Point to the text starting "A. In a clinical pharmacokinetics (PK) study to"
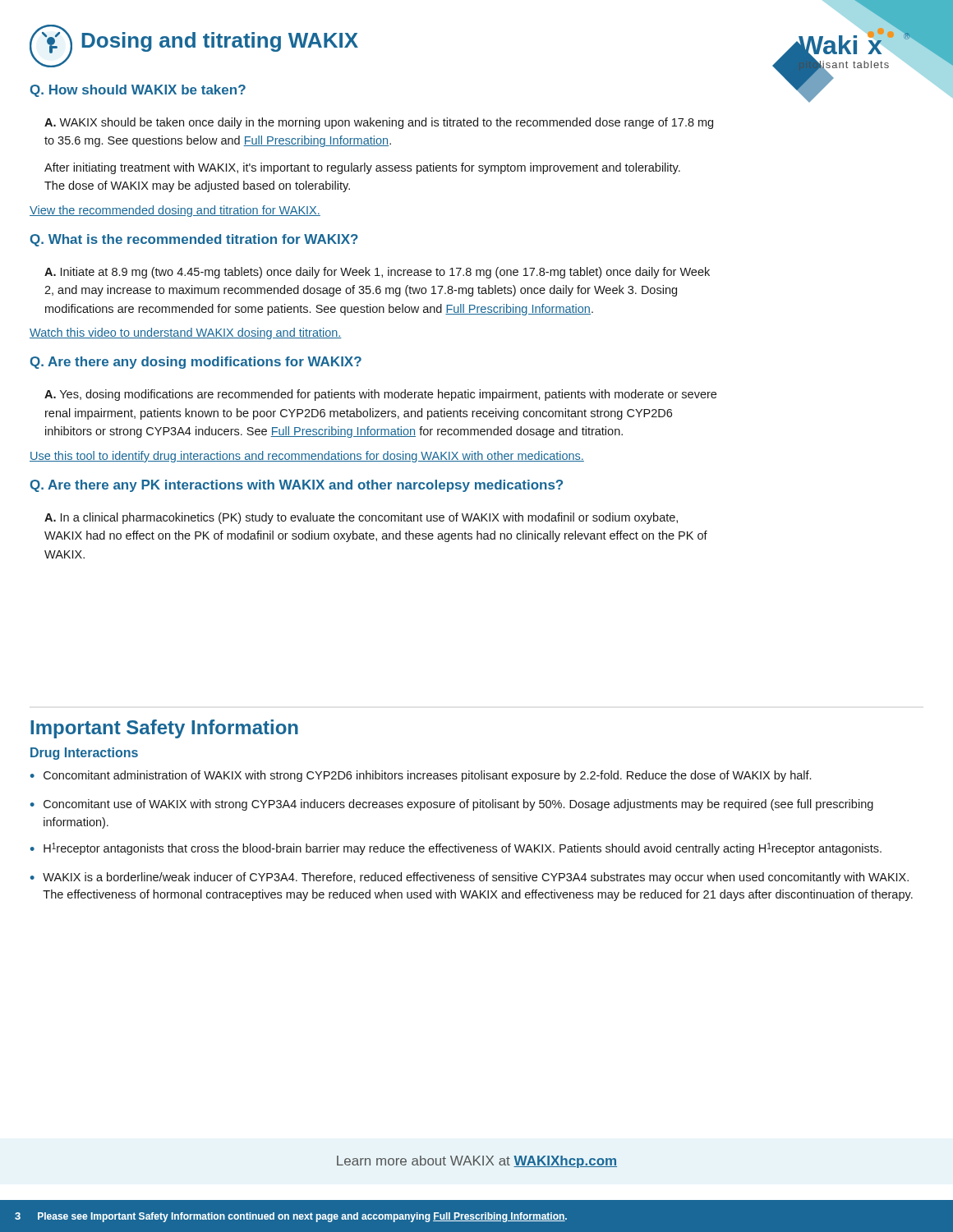953x1232 pixels. click(376, 536)
